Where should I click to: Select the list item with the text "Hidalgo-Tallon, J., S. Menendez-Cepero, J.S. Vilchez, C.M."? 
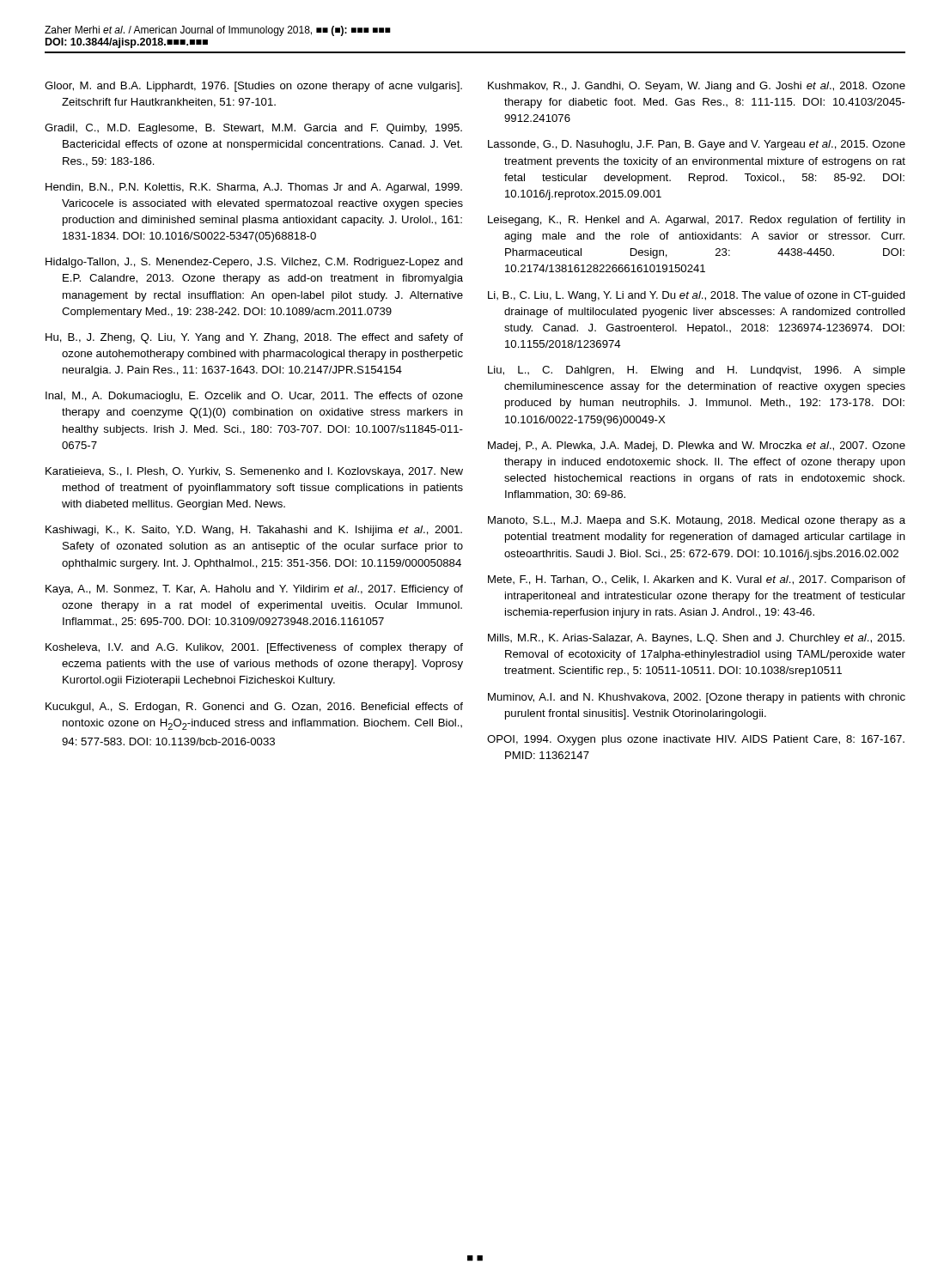pos(254,286)
